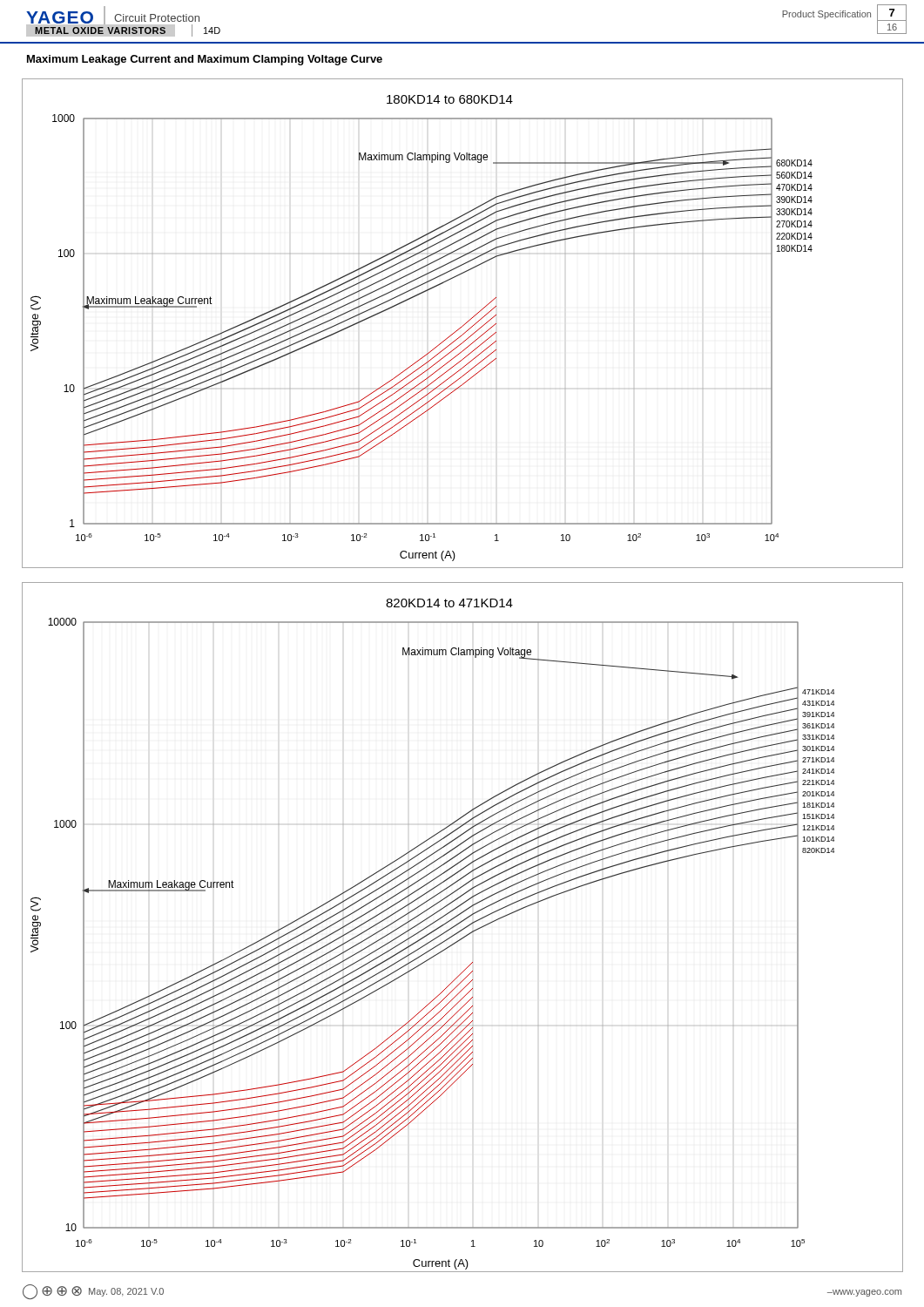Locate the section header with the text "Maximum Leakage Current"
This screenshot has height=1307, width=924.
(x=204, y=59)
